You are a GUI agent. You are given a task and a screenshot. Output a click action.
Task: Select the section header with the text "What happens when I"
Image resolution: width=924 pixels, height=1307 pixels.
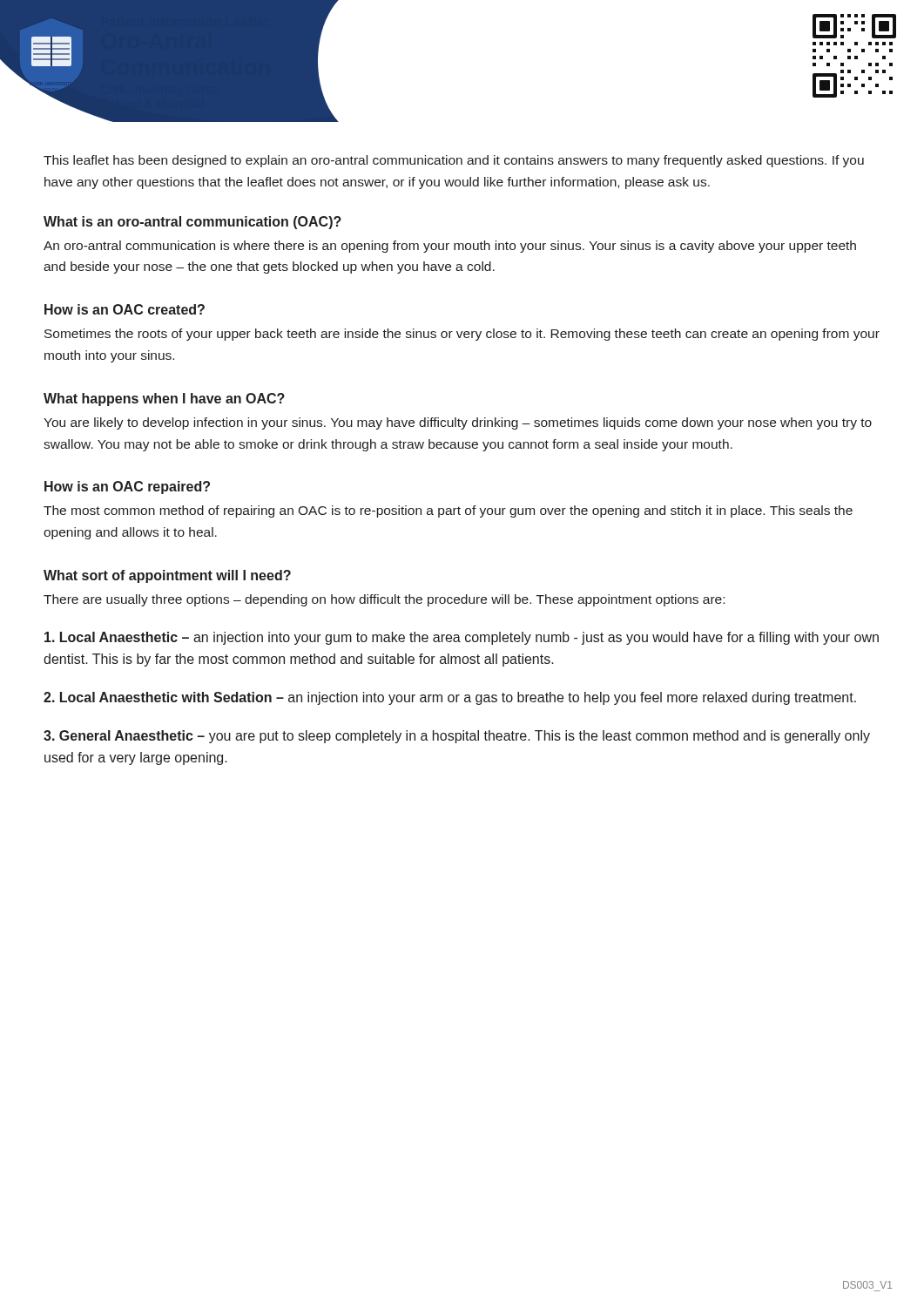coord(164,398)
